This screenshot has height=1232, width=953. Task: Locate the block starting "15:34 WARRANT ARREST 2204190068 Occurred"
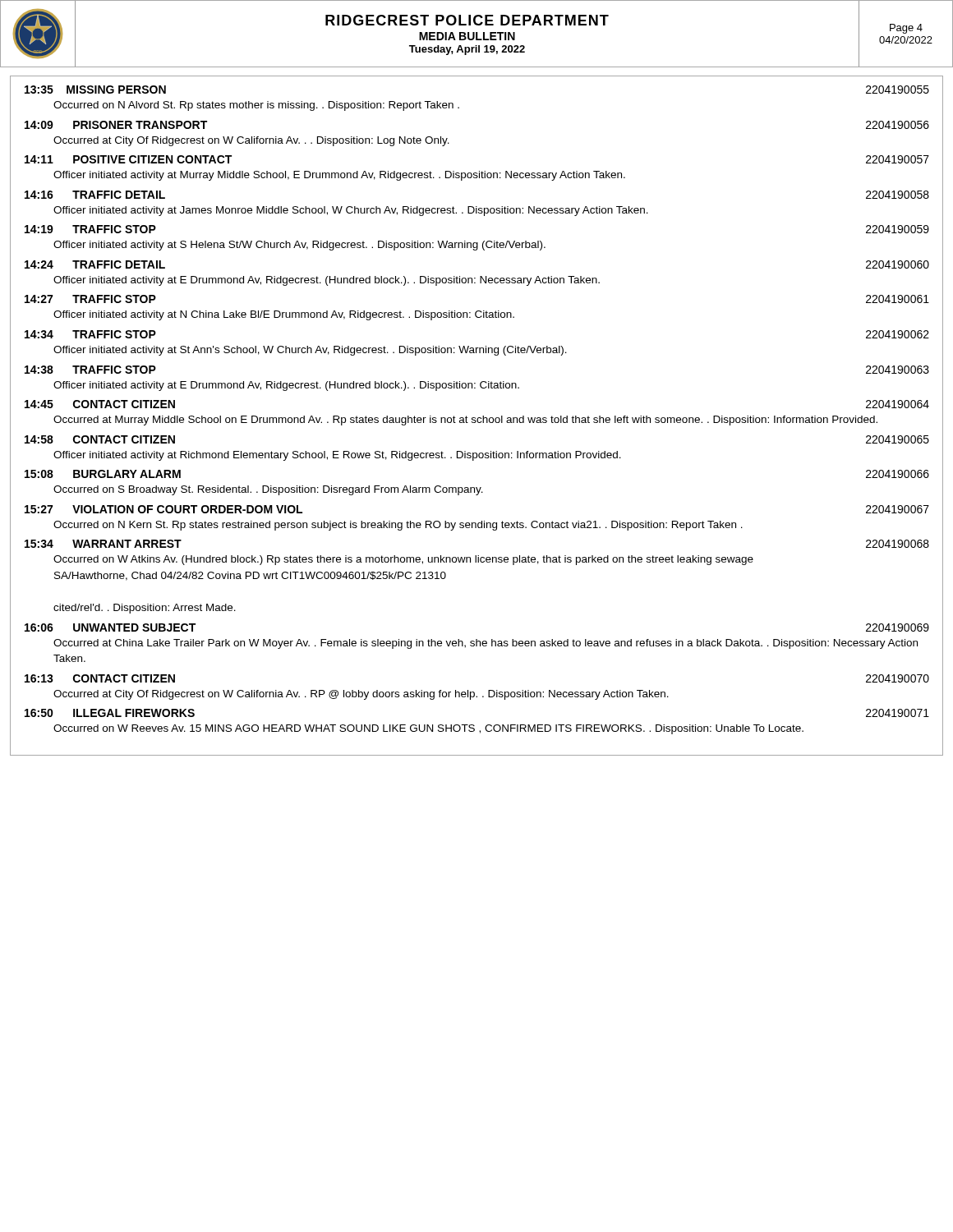tap(38, 542)
